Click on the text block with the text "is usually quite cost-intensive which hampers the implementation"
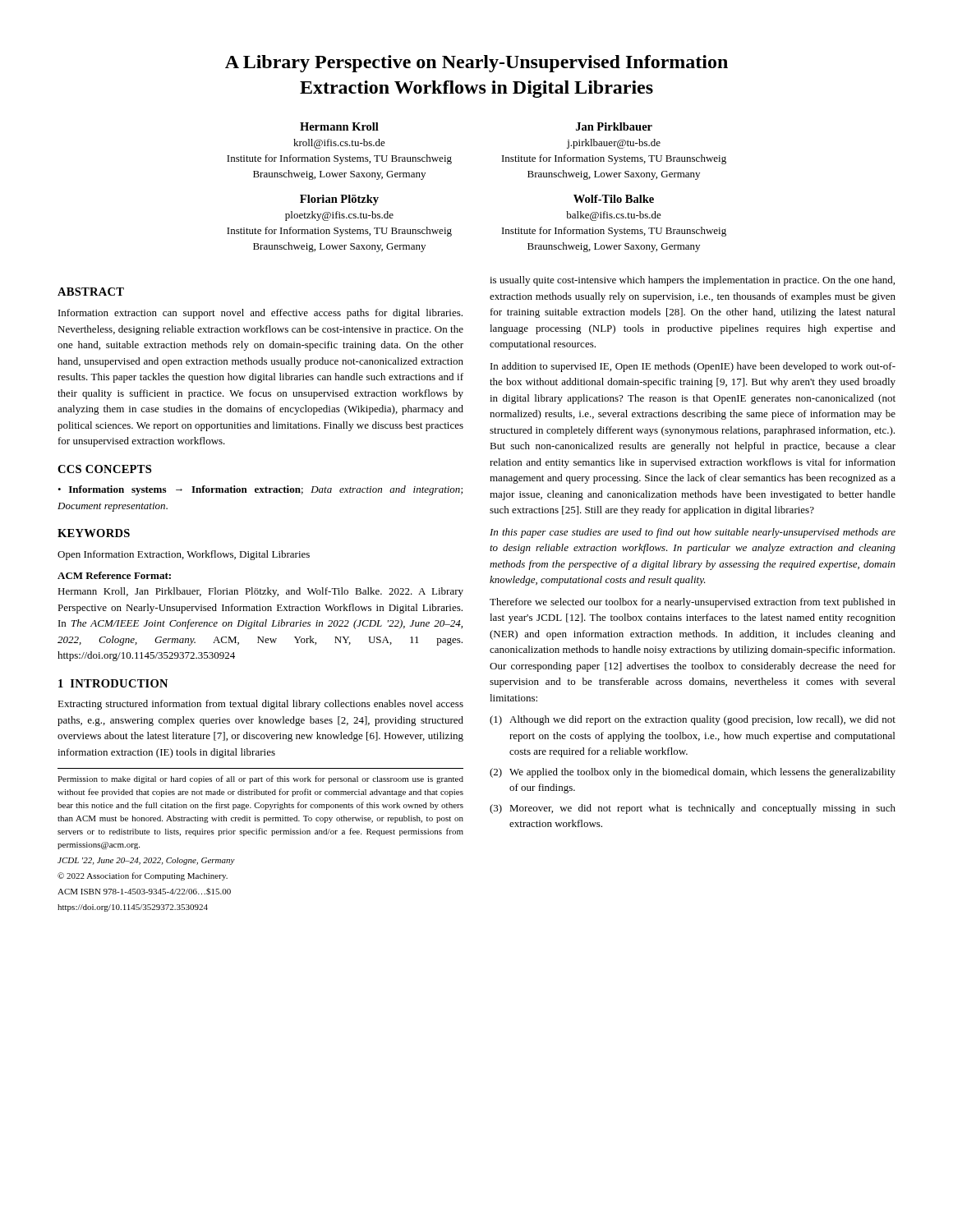The height and width of the screenshot is (1232, 953). [693, 489]
